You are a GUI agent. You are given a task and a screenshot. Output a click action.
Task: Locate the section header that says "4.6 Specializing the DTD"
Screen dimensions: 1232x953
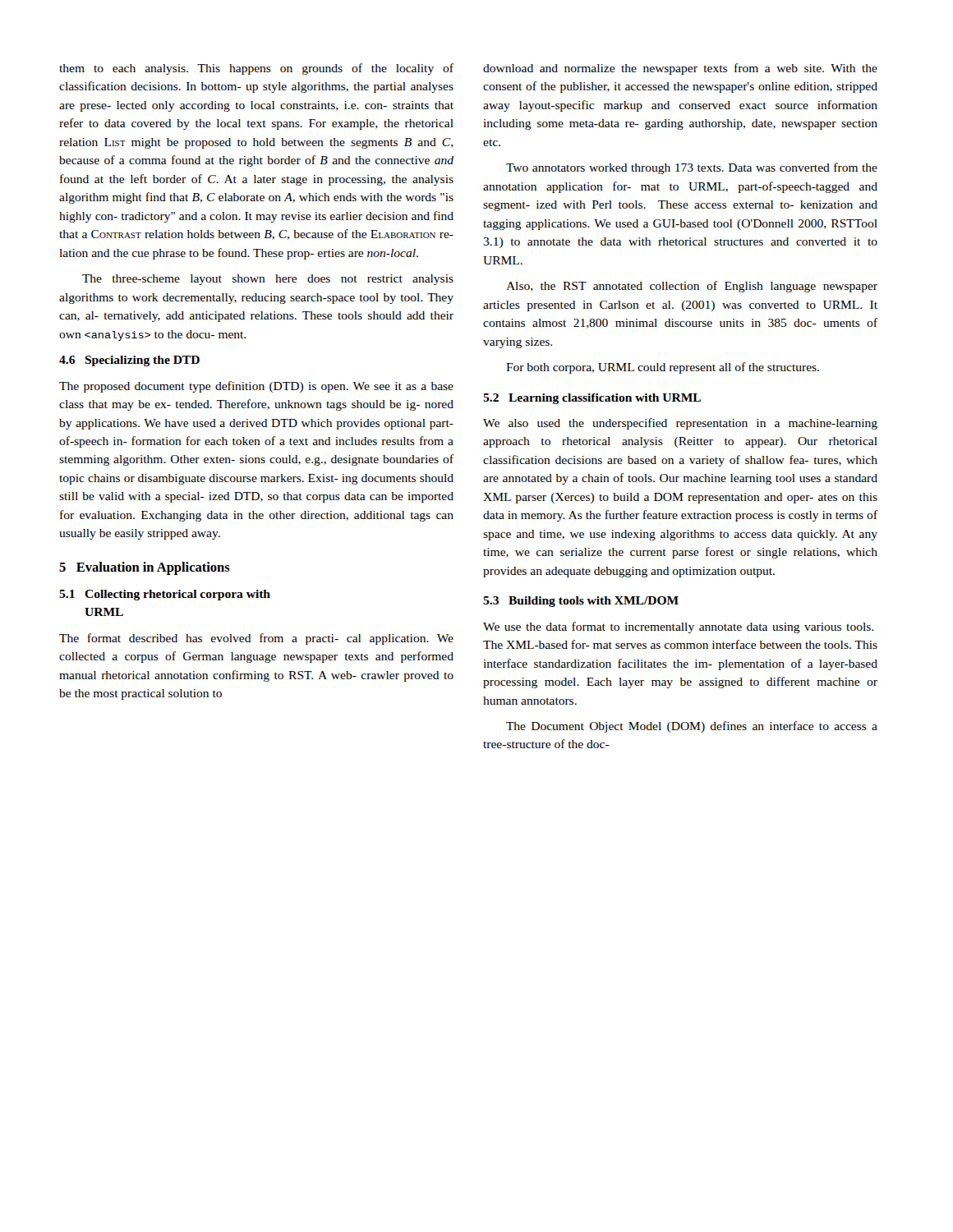(x=129, y=361)
